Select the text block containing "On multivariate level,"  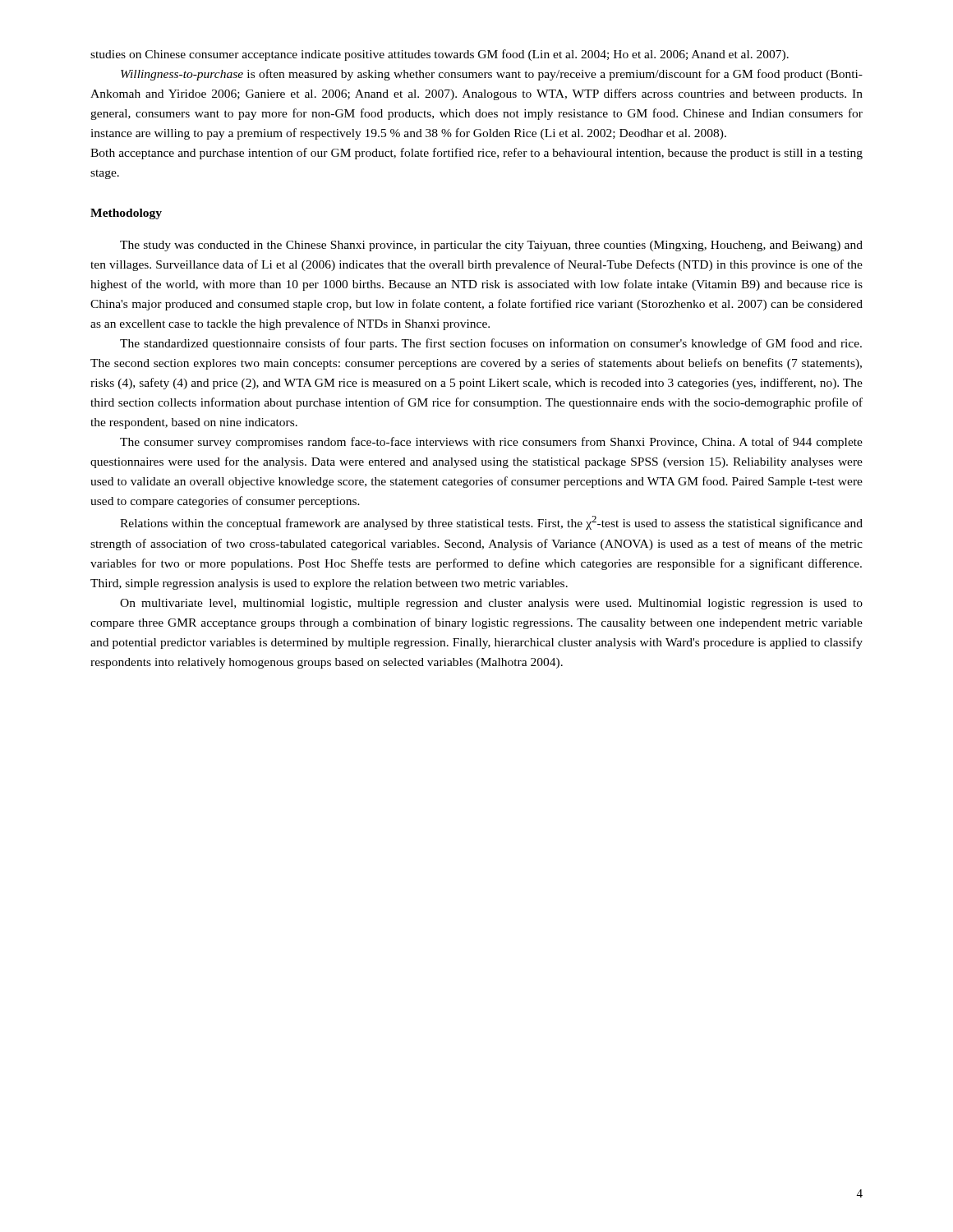pyautogui.click(x=476, y=632)
